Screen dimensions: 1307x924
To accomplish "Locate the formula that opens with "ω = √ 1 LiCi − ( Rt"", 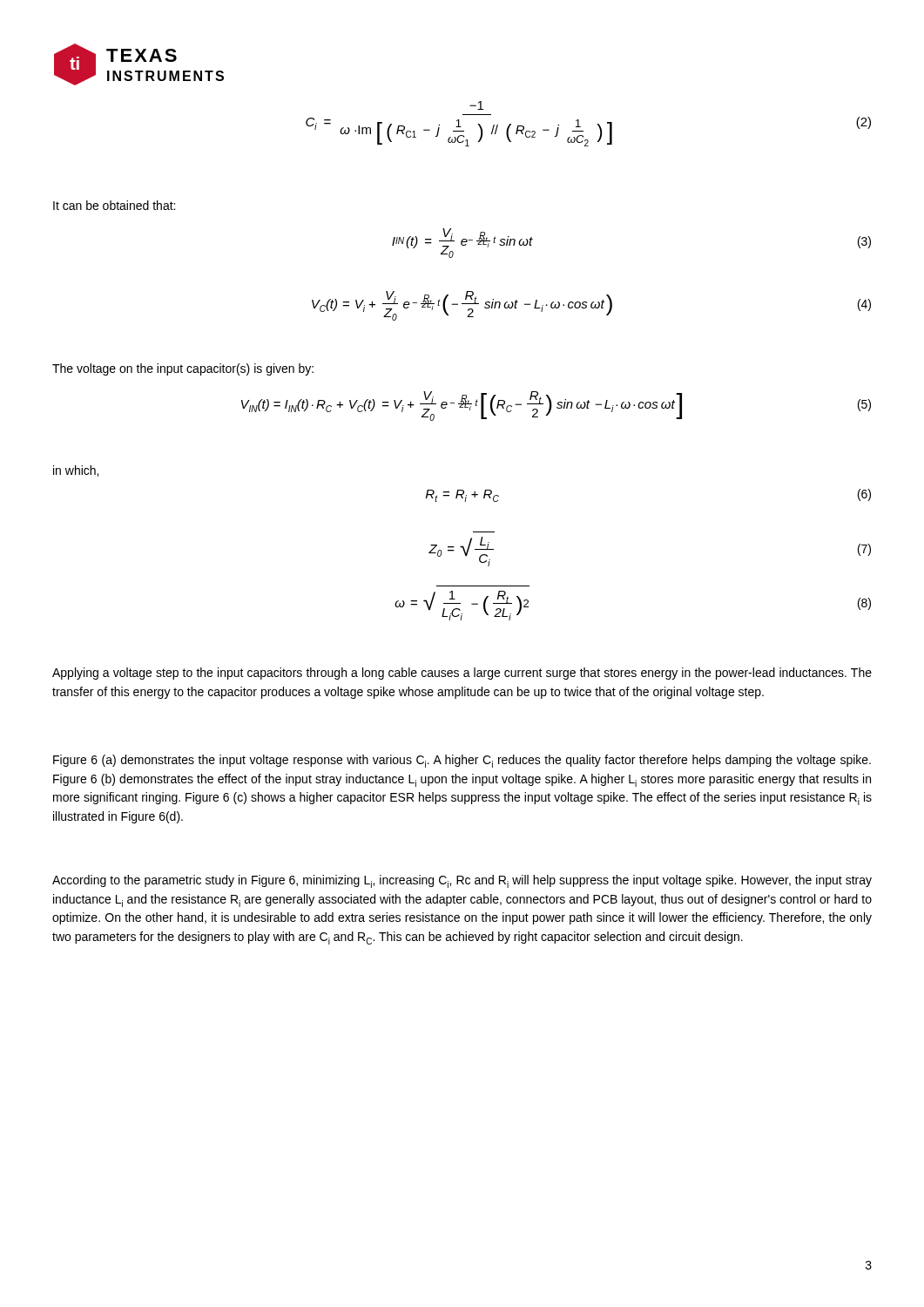I will click(462, 603).
